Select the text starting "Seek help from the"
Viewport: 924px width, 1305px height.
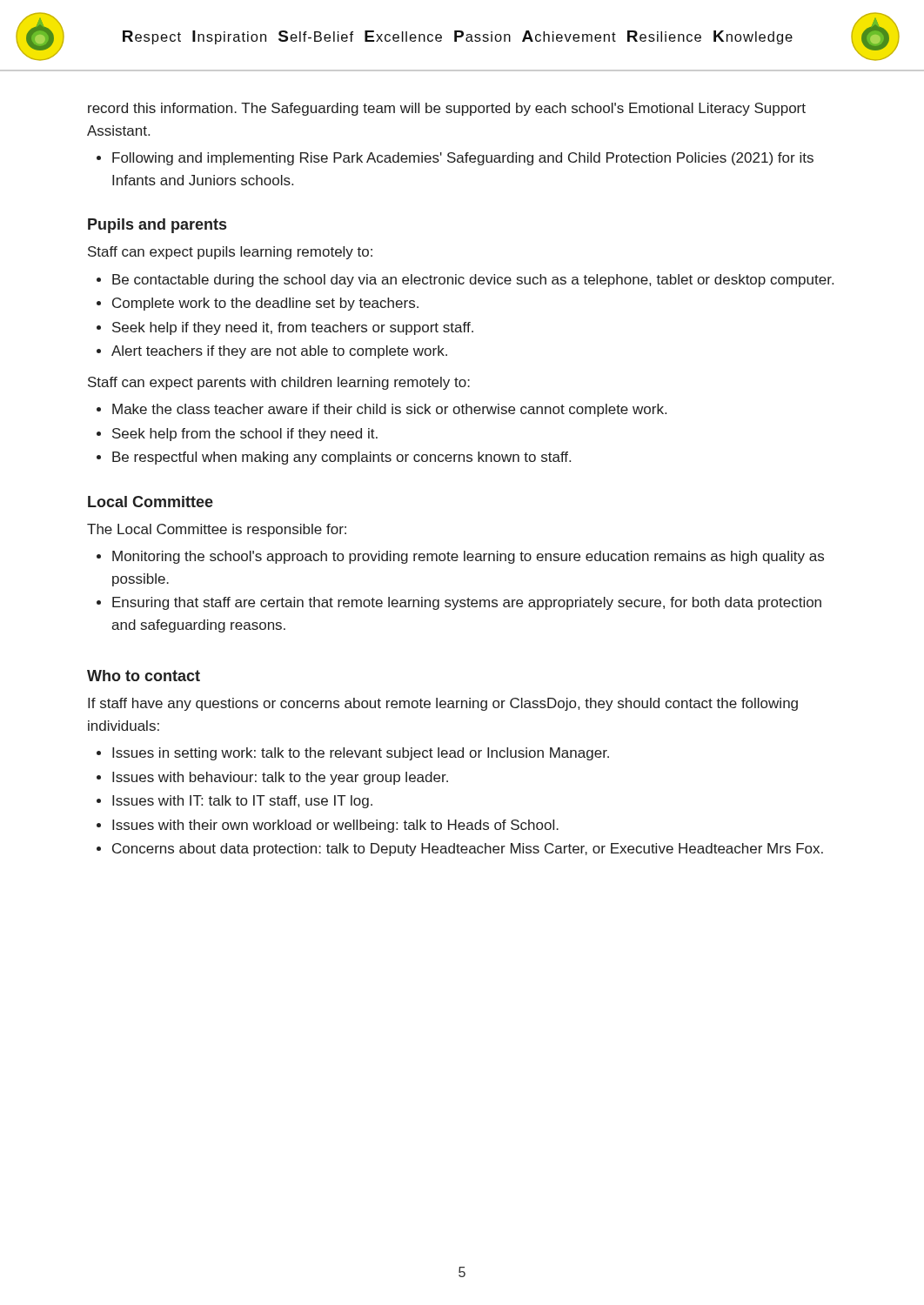pos(237,435)
